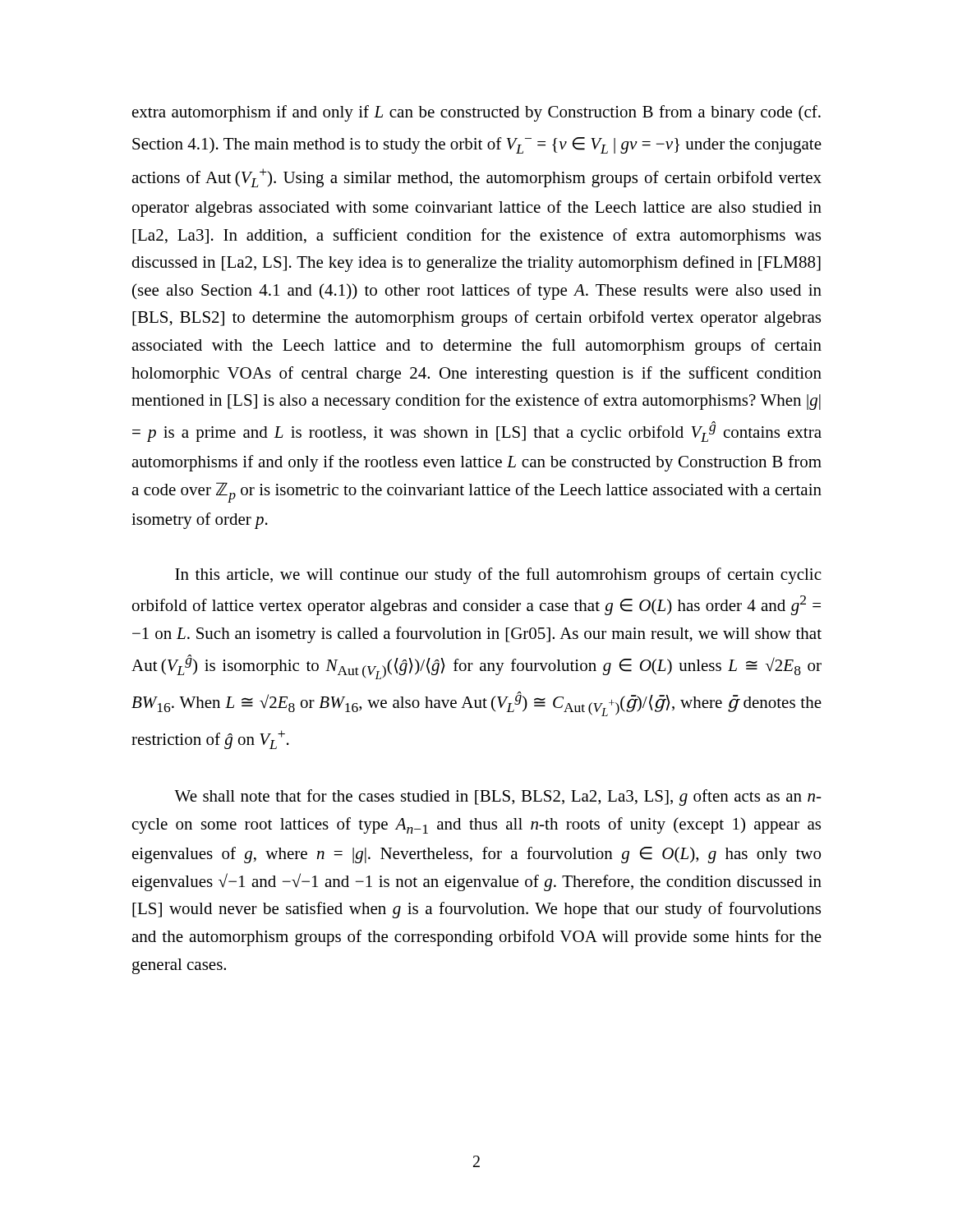Select the text block with the text "extra automorphism if and only if"
Viewport: 953px width, 1232px height.
[476, 315]
